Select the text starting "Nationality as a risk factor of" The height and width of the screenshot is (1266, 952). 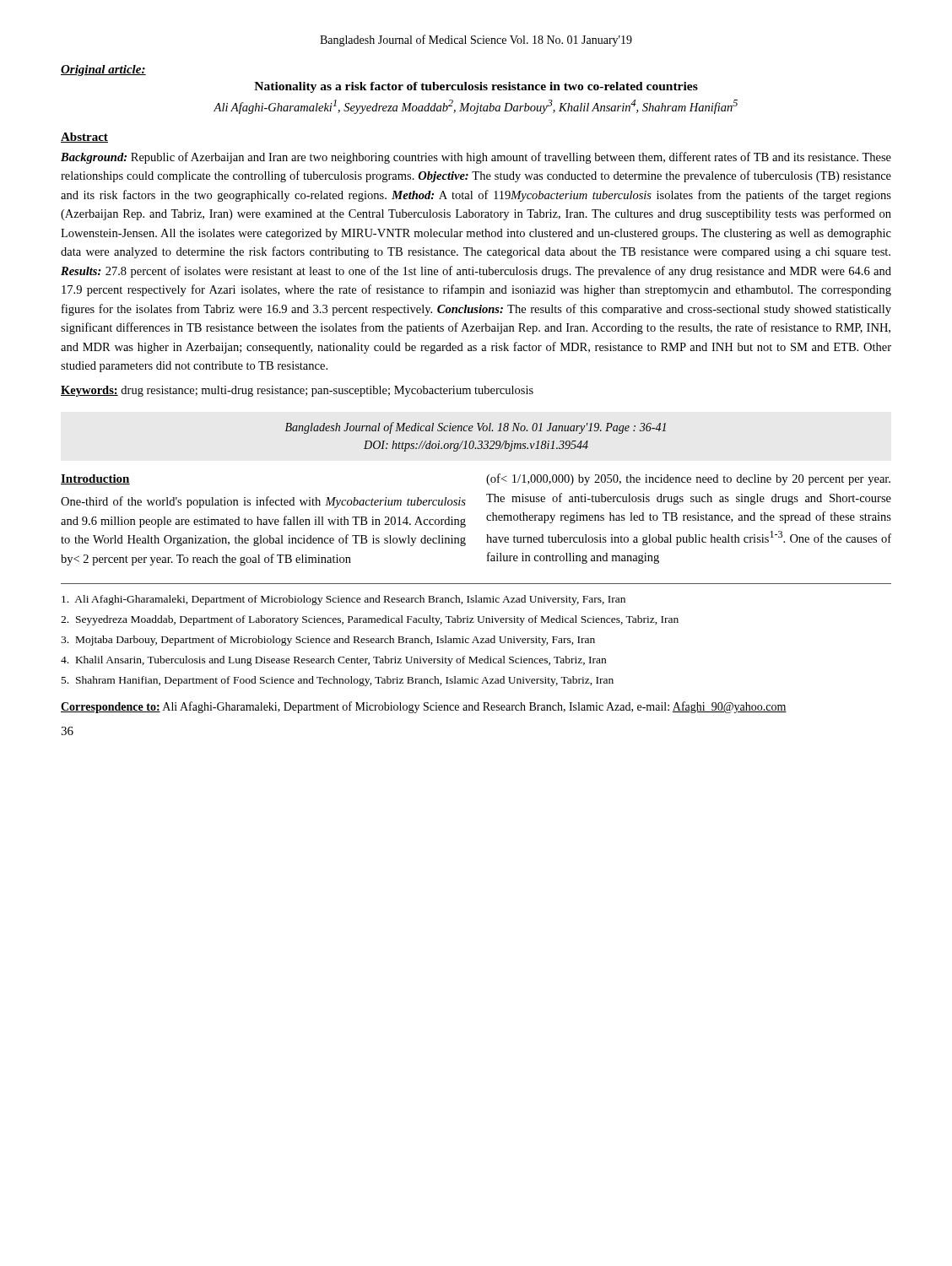coord(476,86)
